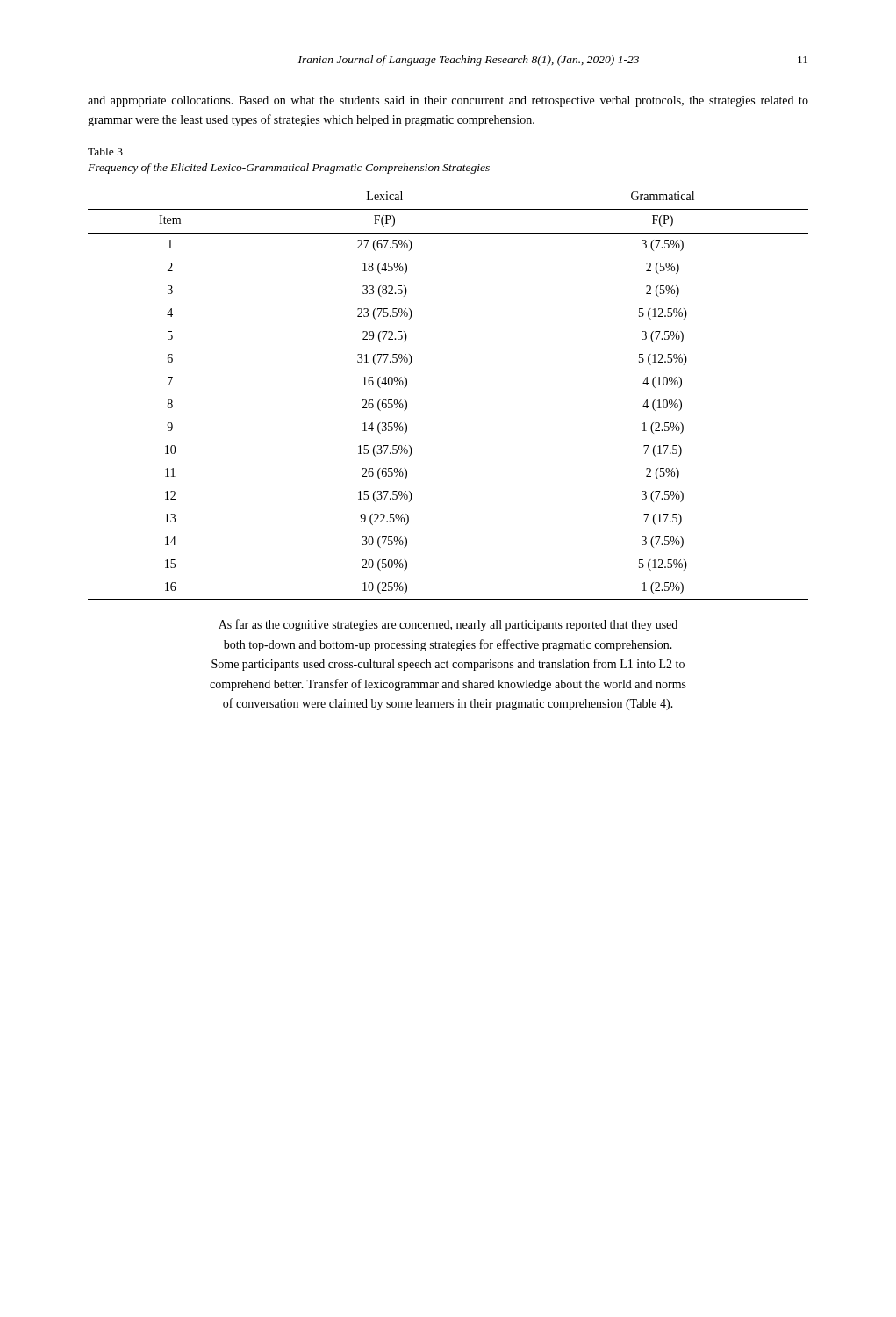Find the block on this page that starts "and appropriate collocations. Based on"

[x=448, y=110]
